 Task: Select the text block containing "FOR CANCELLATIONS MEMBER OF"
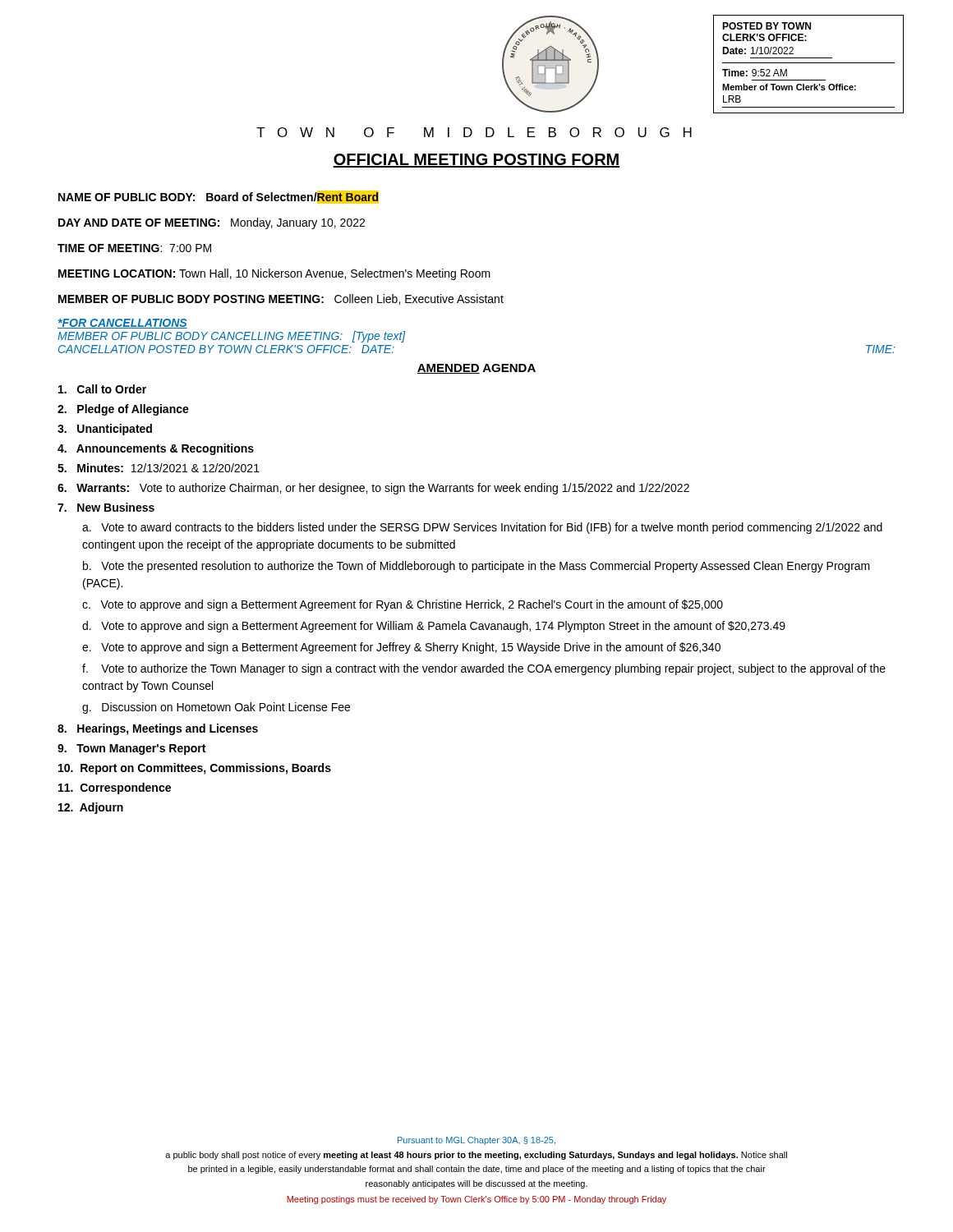point(122,324)
